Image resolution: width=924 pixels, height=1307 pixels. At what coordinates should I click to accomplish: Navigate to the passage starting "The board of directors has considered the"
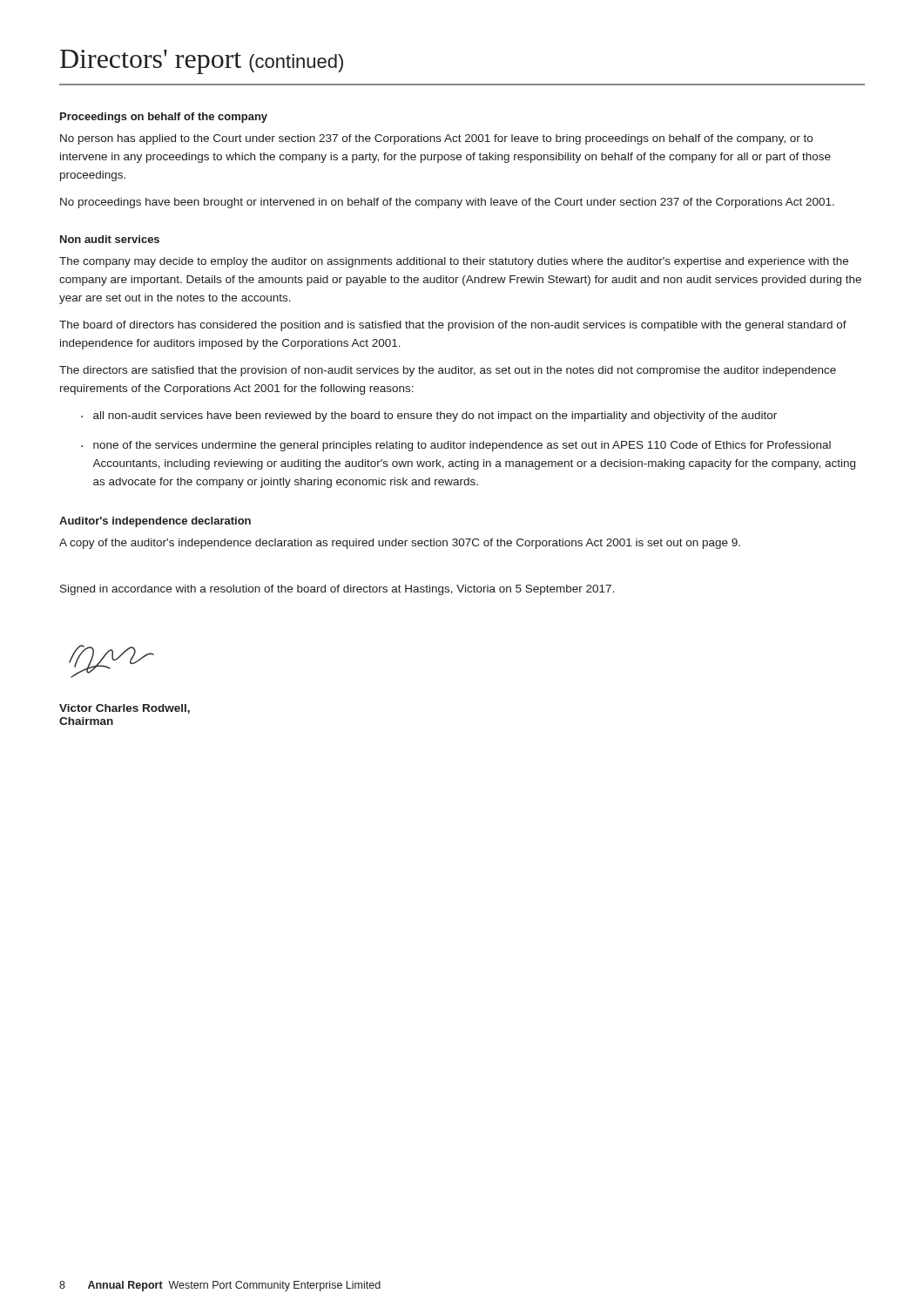point(453,334)
